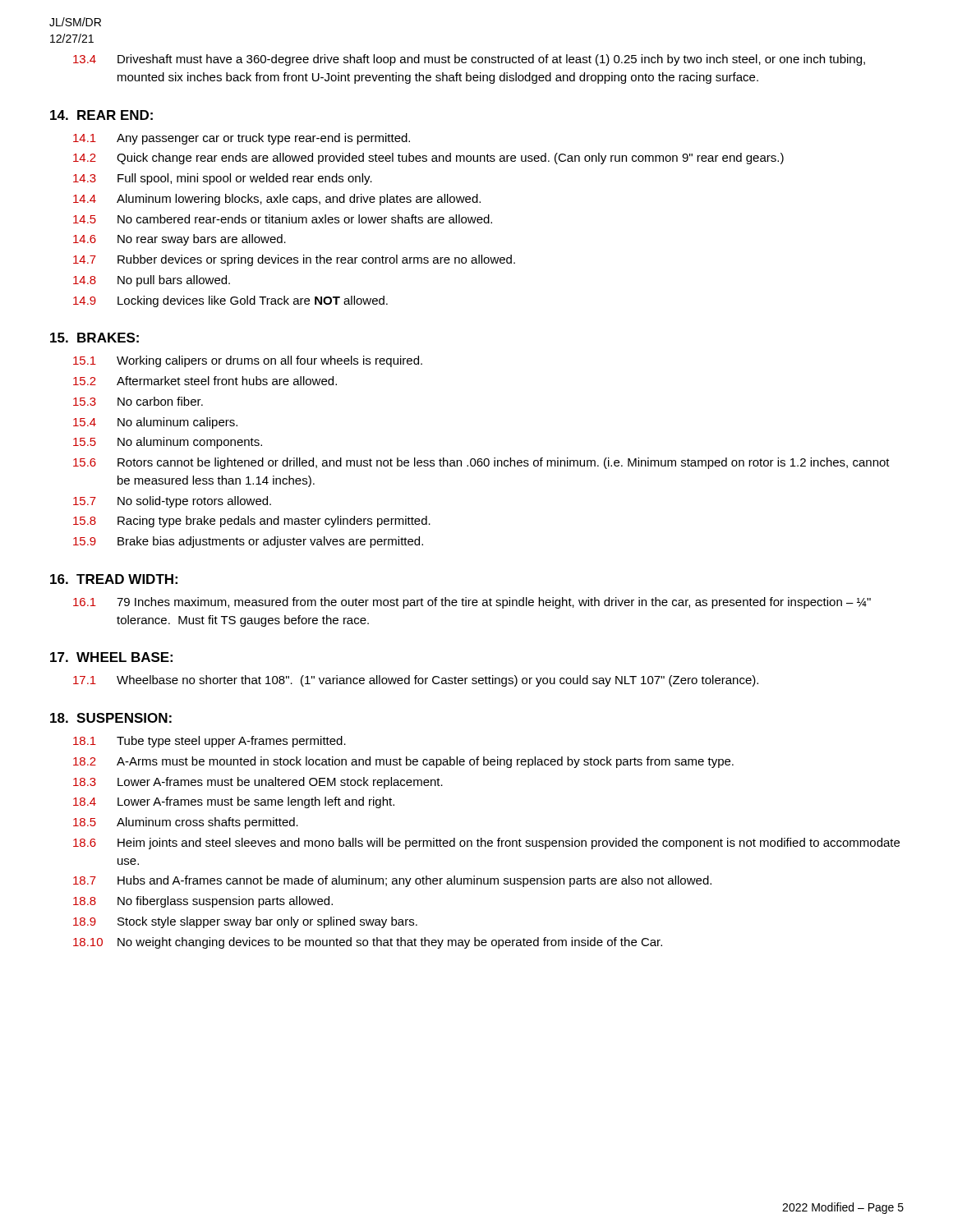This screenshot has width=953, height=1232.
Task: Click on the element starting "18.4 Lower A-frames must"
Action: (x=234, y=802)
